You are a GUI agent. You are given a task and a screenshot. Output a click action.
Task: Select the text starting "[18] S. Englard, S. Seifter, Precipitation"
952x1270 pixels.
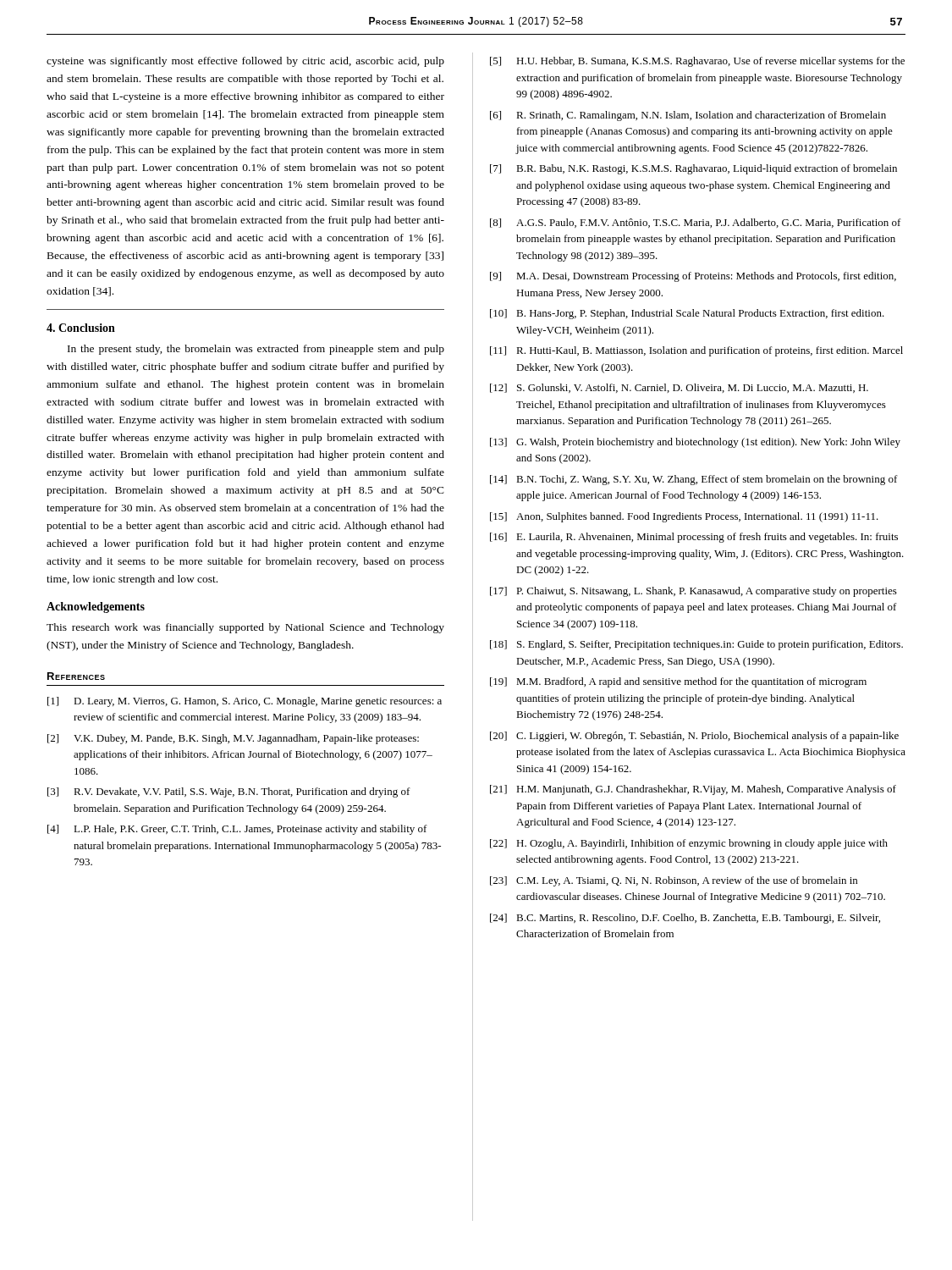pyautogui.click(x=697, y=652)
